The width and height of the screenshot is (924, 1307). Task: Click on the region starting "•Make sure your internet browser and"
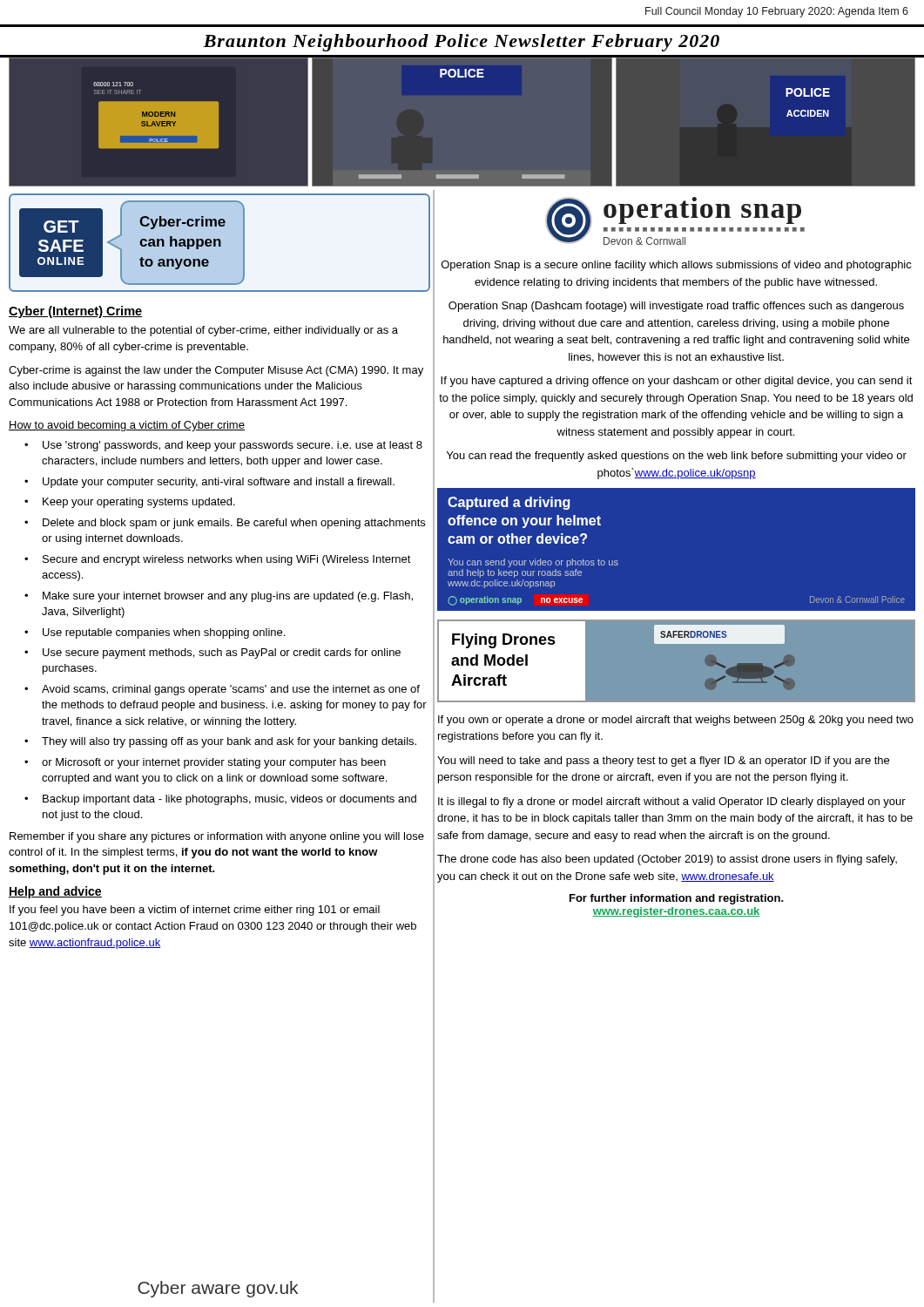point(226,604)
